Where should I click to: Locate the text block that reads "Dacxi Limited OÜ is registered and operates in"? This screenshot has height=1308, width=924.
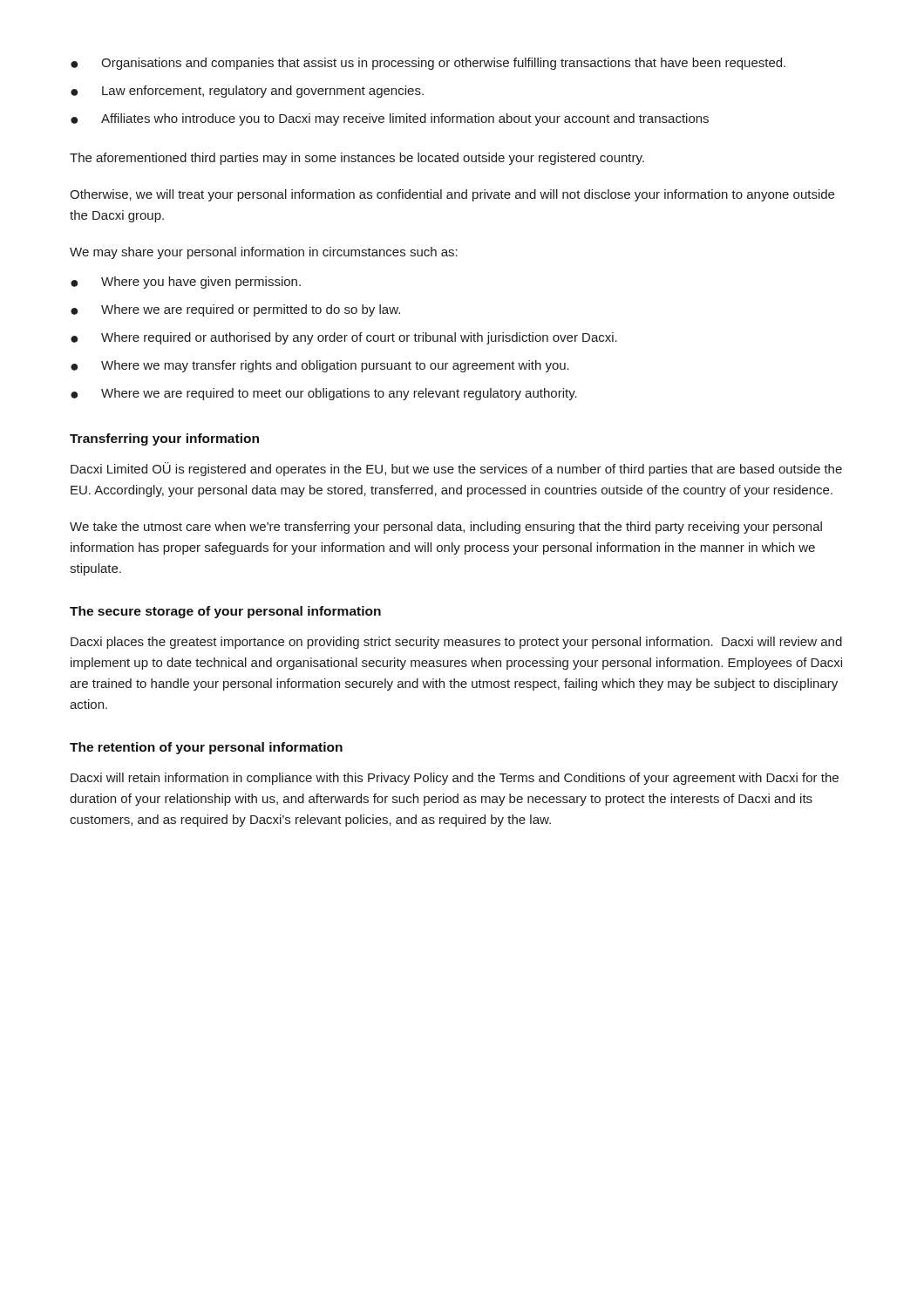456,479
